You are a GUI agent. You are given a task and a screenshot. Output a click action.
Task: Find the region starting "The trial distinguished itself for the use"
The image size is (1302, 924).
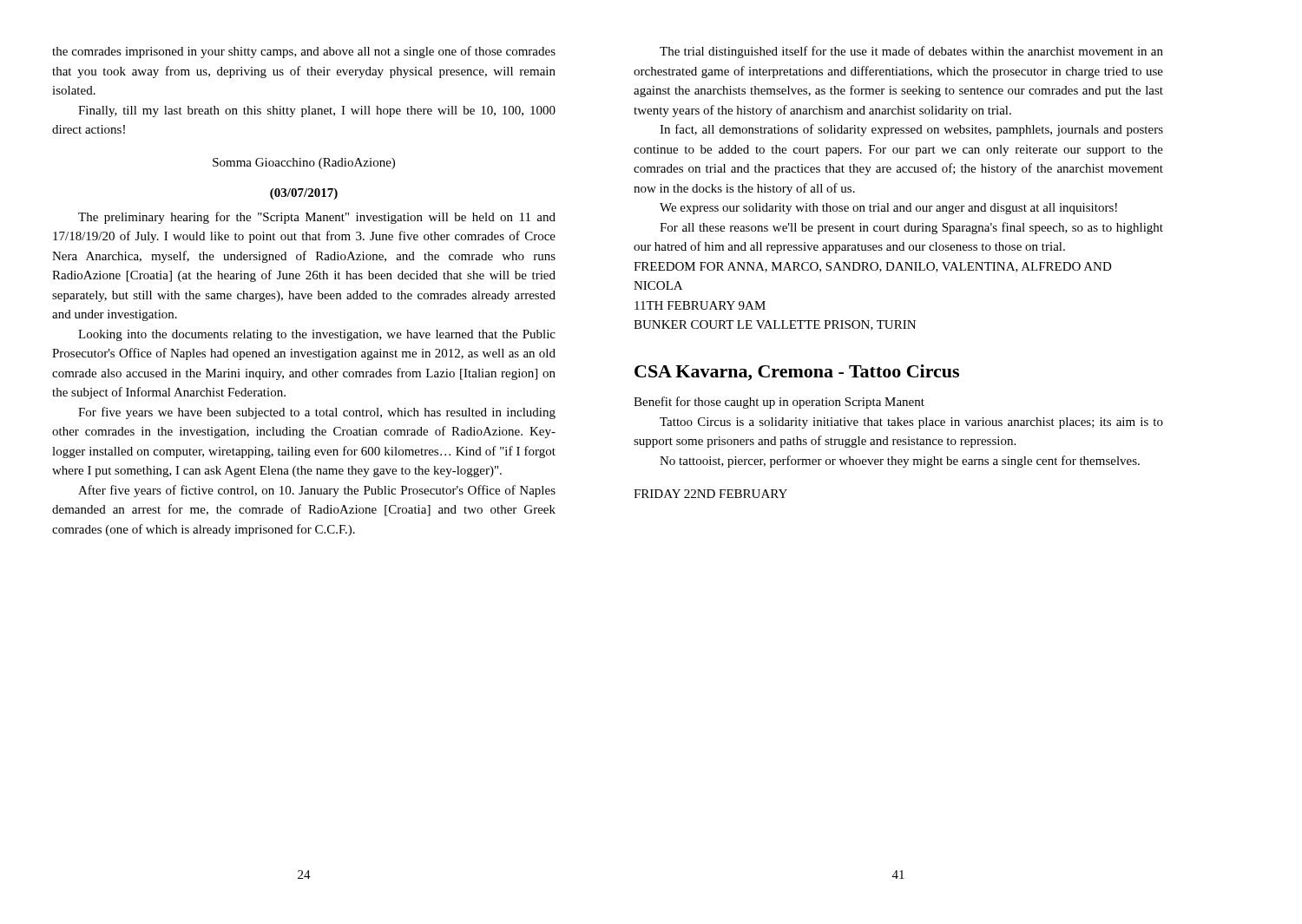(911, 52)
